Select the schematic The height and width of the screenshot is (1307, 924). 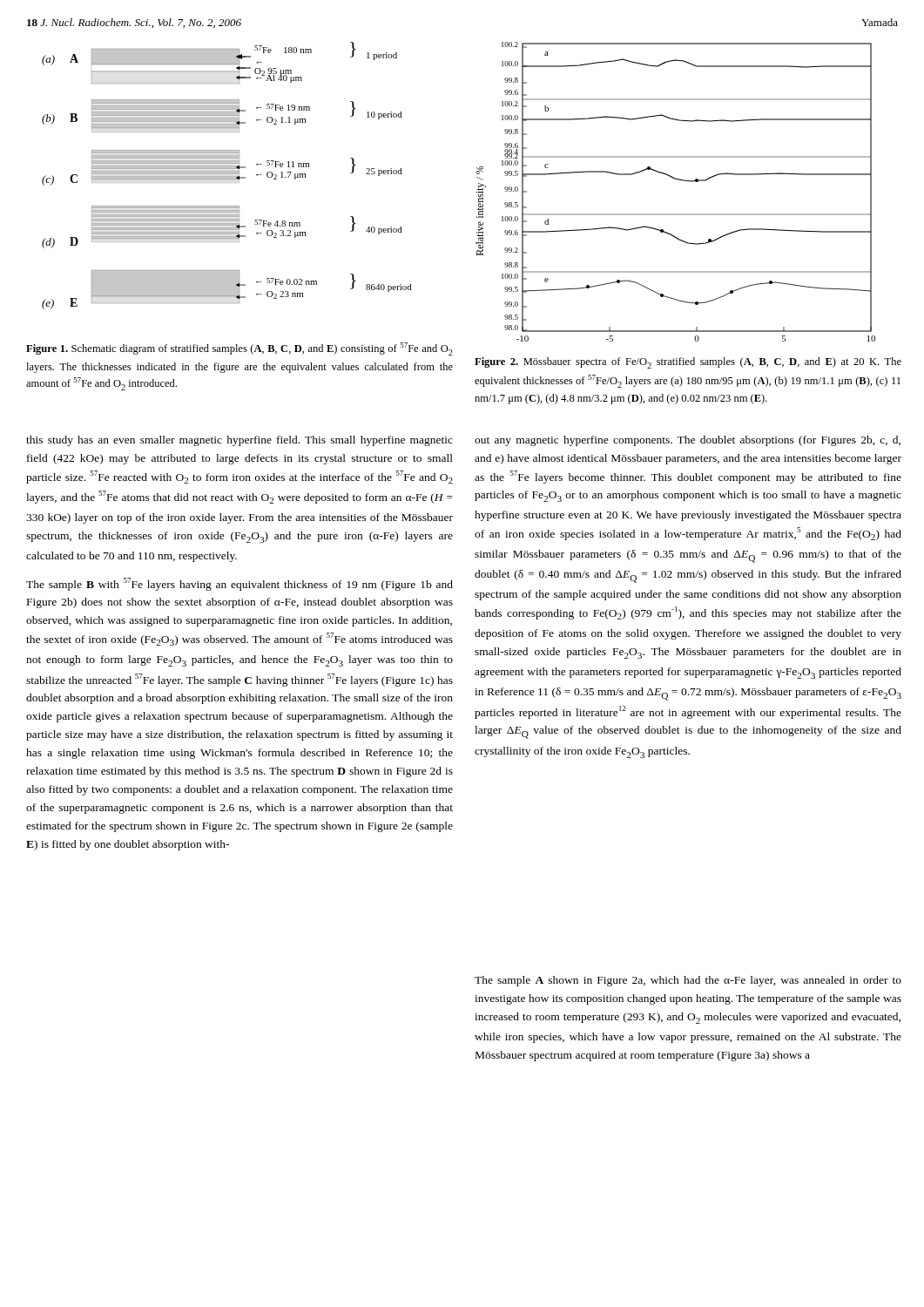(x=240, y=185)
